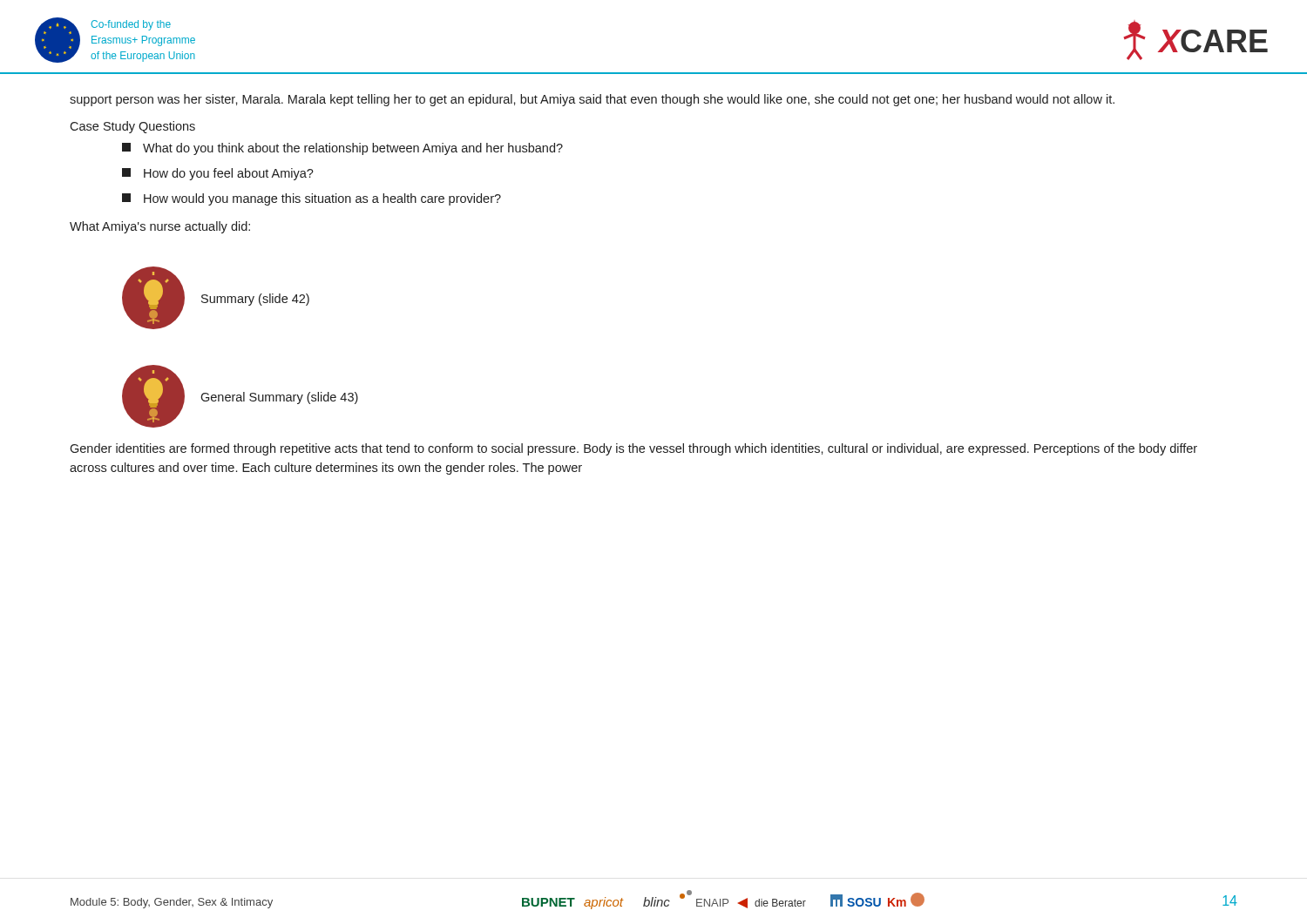Select the text block that says "What Amiya's nurse actually"
Screen dimensions: 924x1307
[160, 226]
